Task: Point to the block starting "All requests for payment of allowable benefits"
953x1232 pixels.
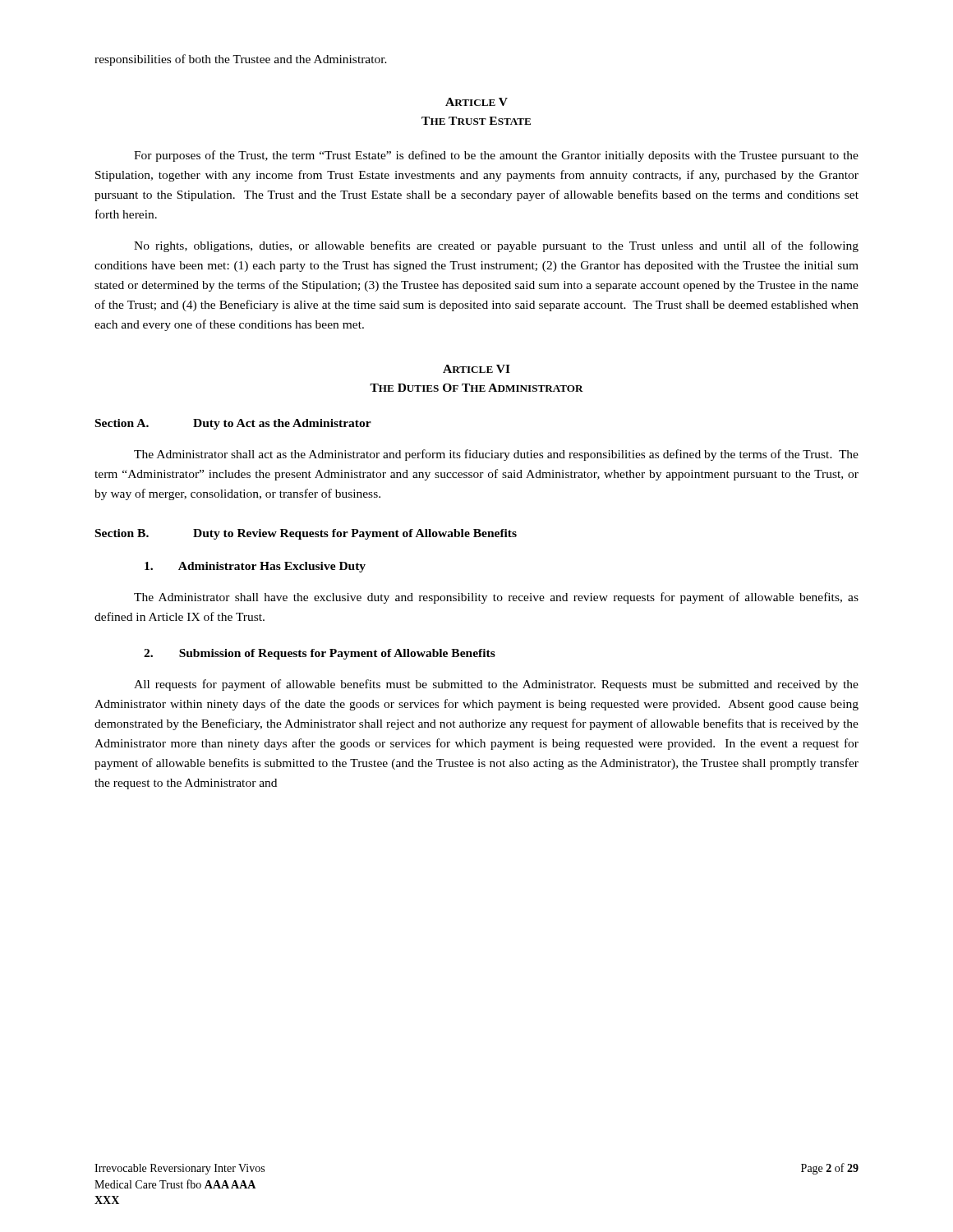Action: click(476, 733)
